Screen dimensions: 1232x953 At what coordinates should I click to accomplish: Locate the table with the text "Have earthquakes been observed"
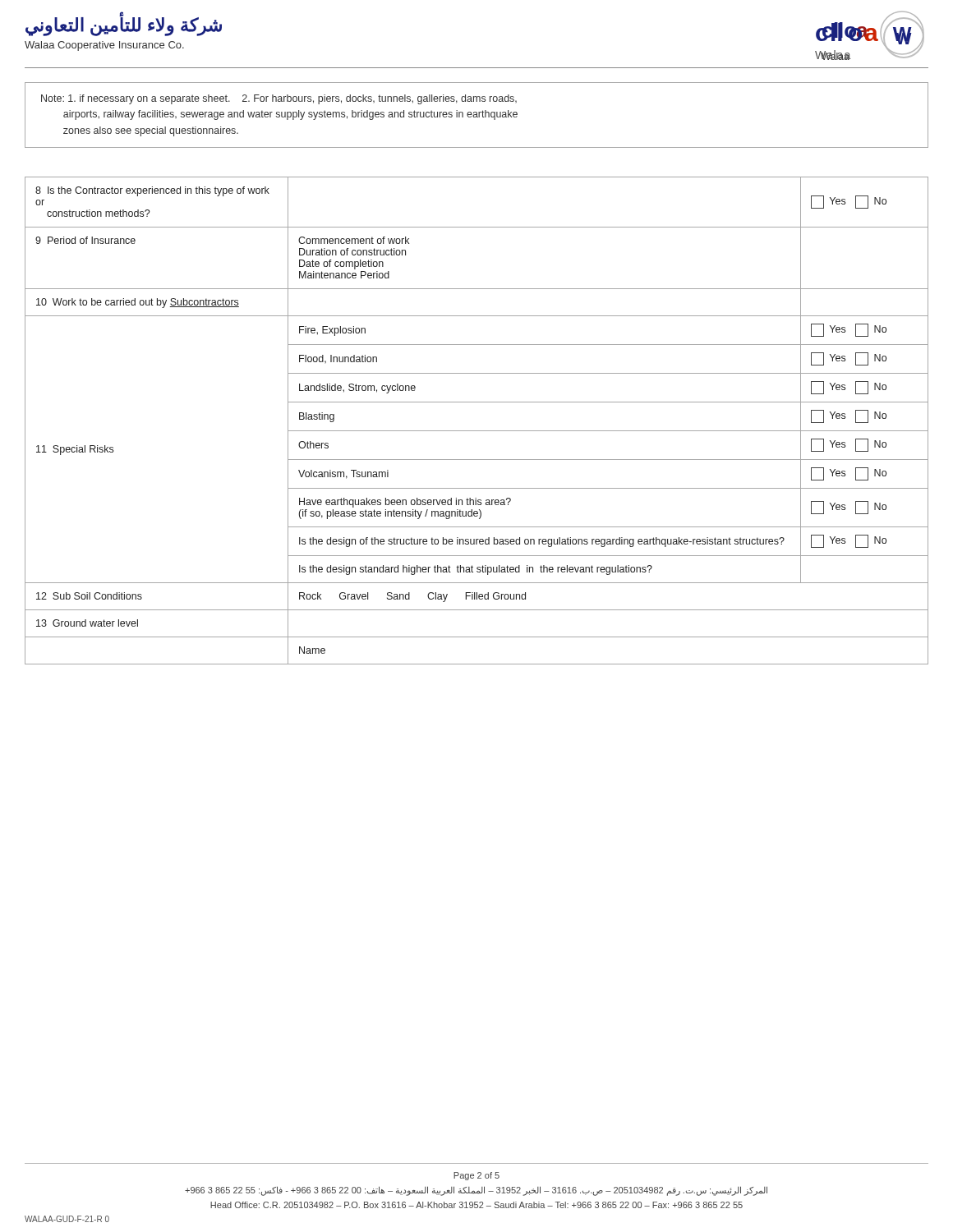(476, 420)
